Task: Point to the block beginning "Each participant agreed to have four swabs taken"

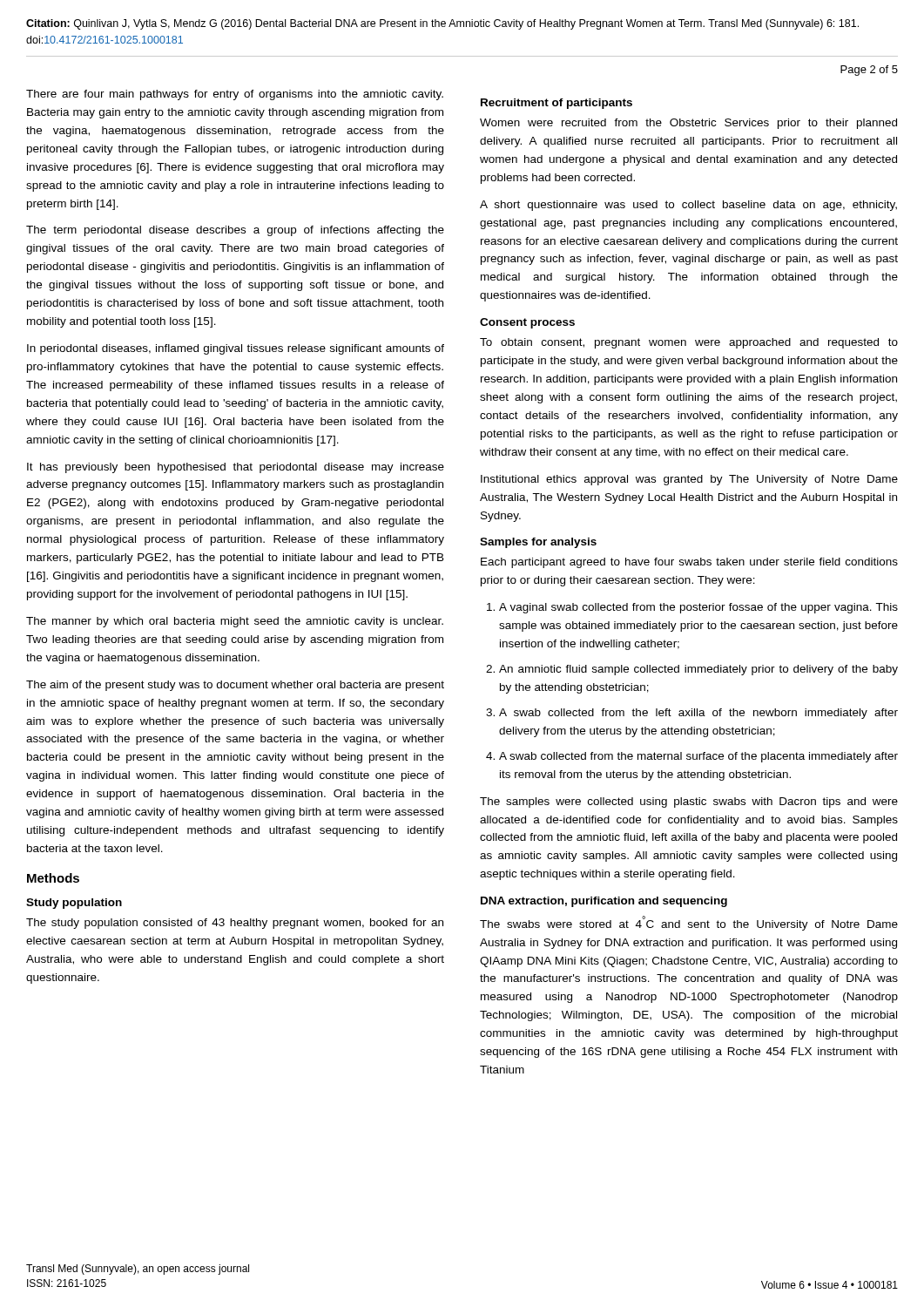Action: click(689, 572)
